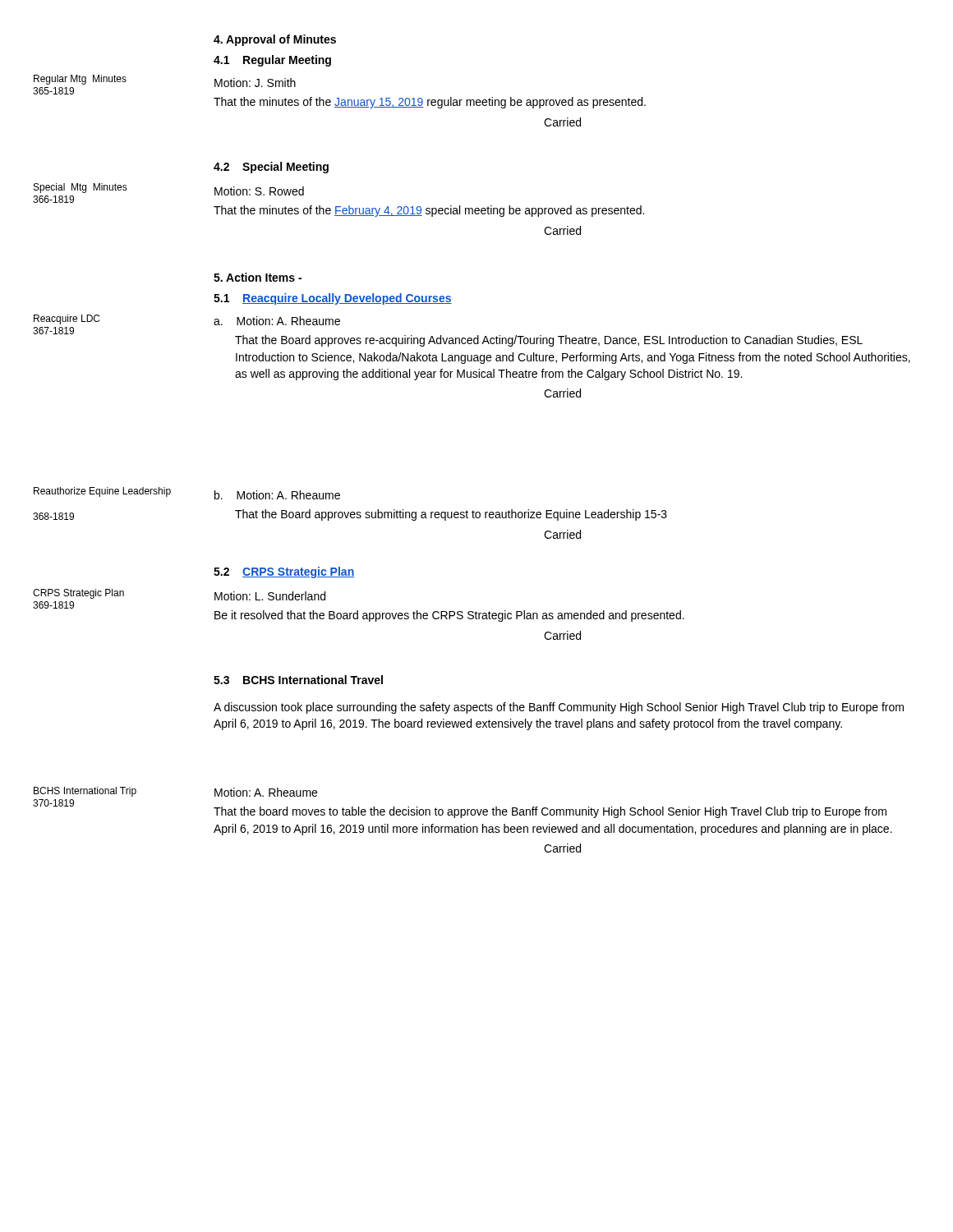Viewport: 953px width, 1232px height.
Task: Point to the block beginning "A discussion took place"
Action: (x=563, y=716)
